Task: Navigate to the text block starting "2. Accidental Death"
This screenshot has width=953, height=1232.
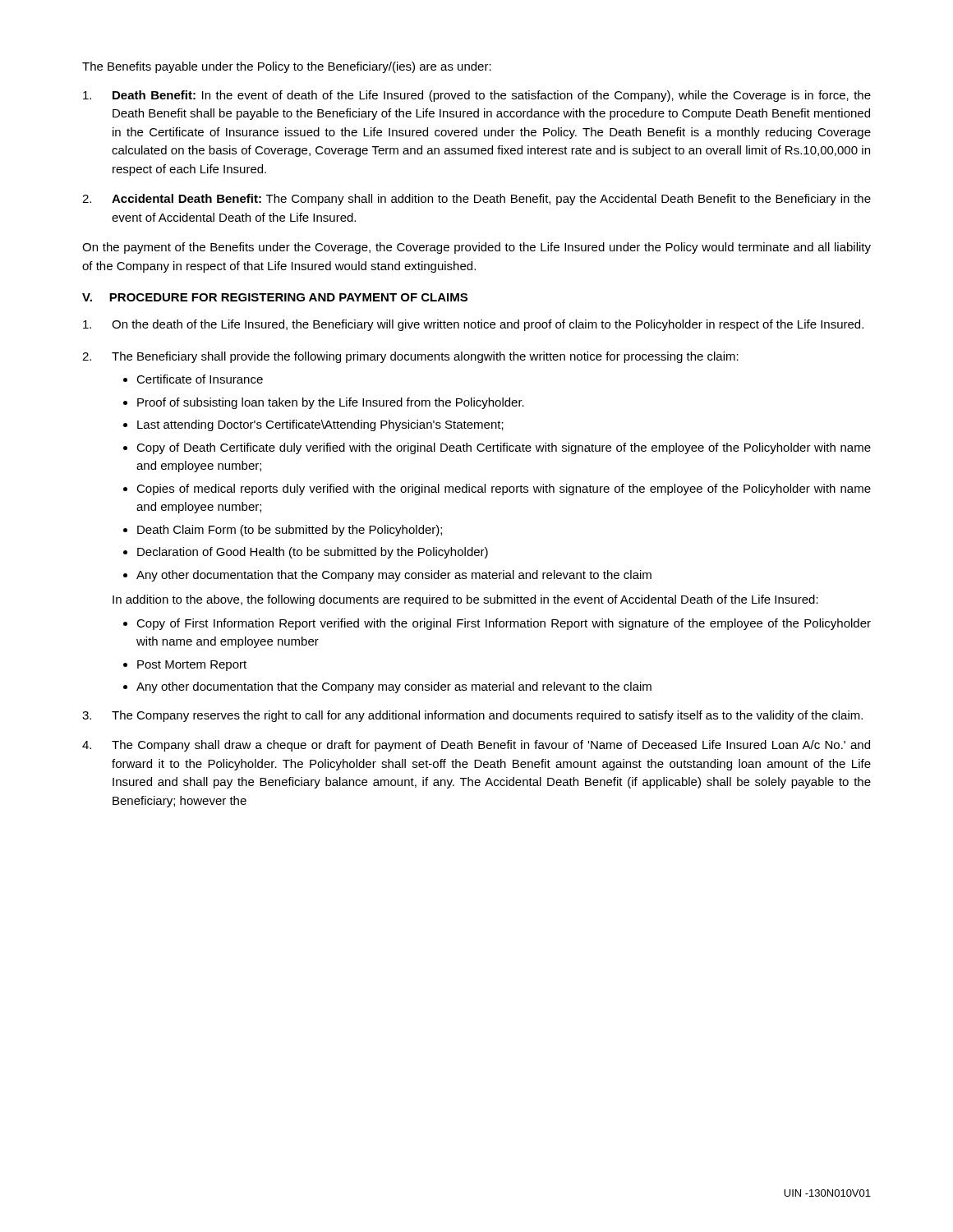Action: pos(476,208)
